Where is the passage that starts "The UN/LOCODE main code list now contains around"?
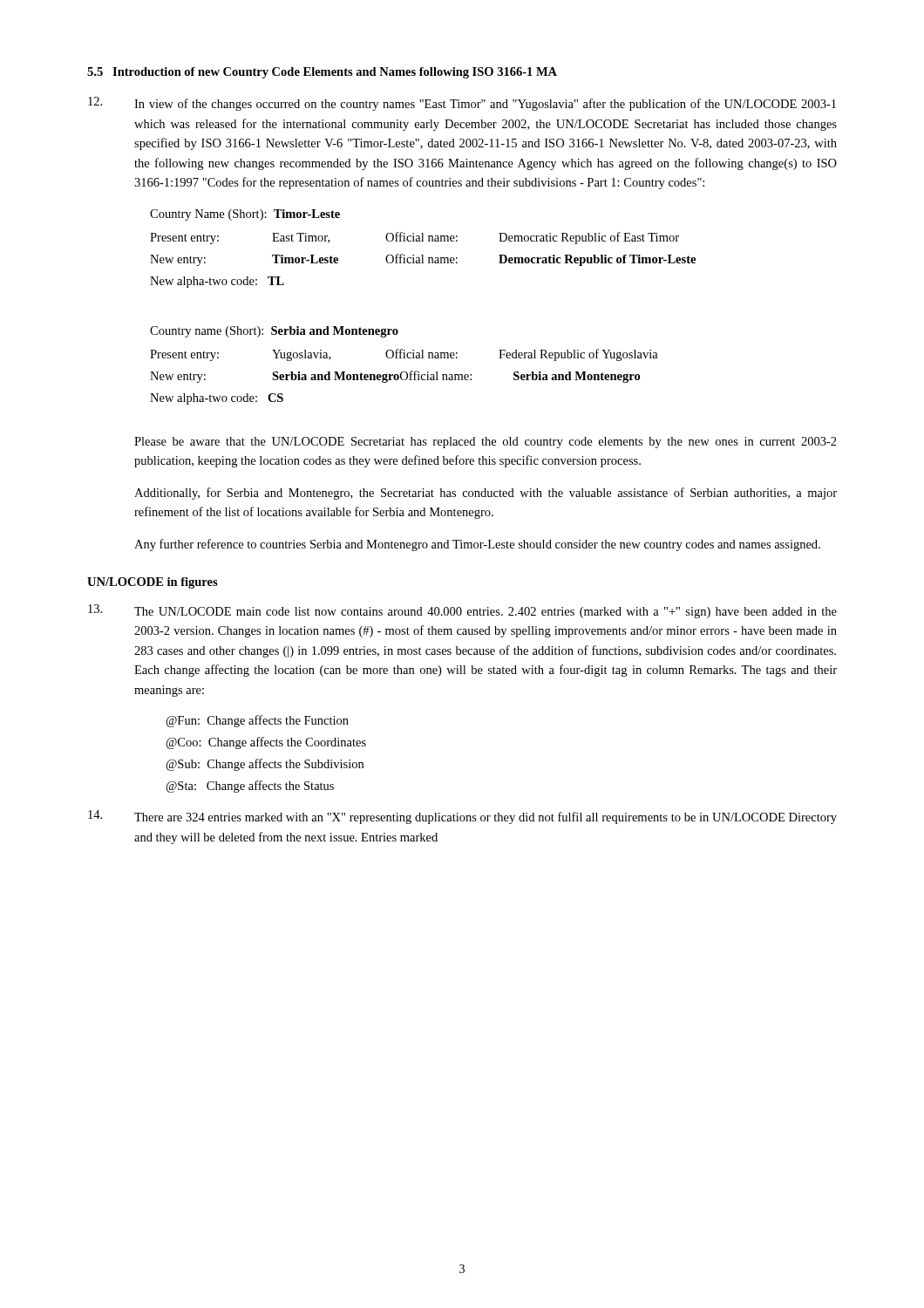The width and height of the screenshot is (924, 1308). (x=462, y=651)
